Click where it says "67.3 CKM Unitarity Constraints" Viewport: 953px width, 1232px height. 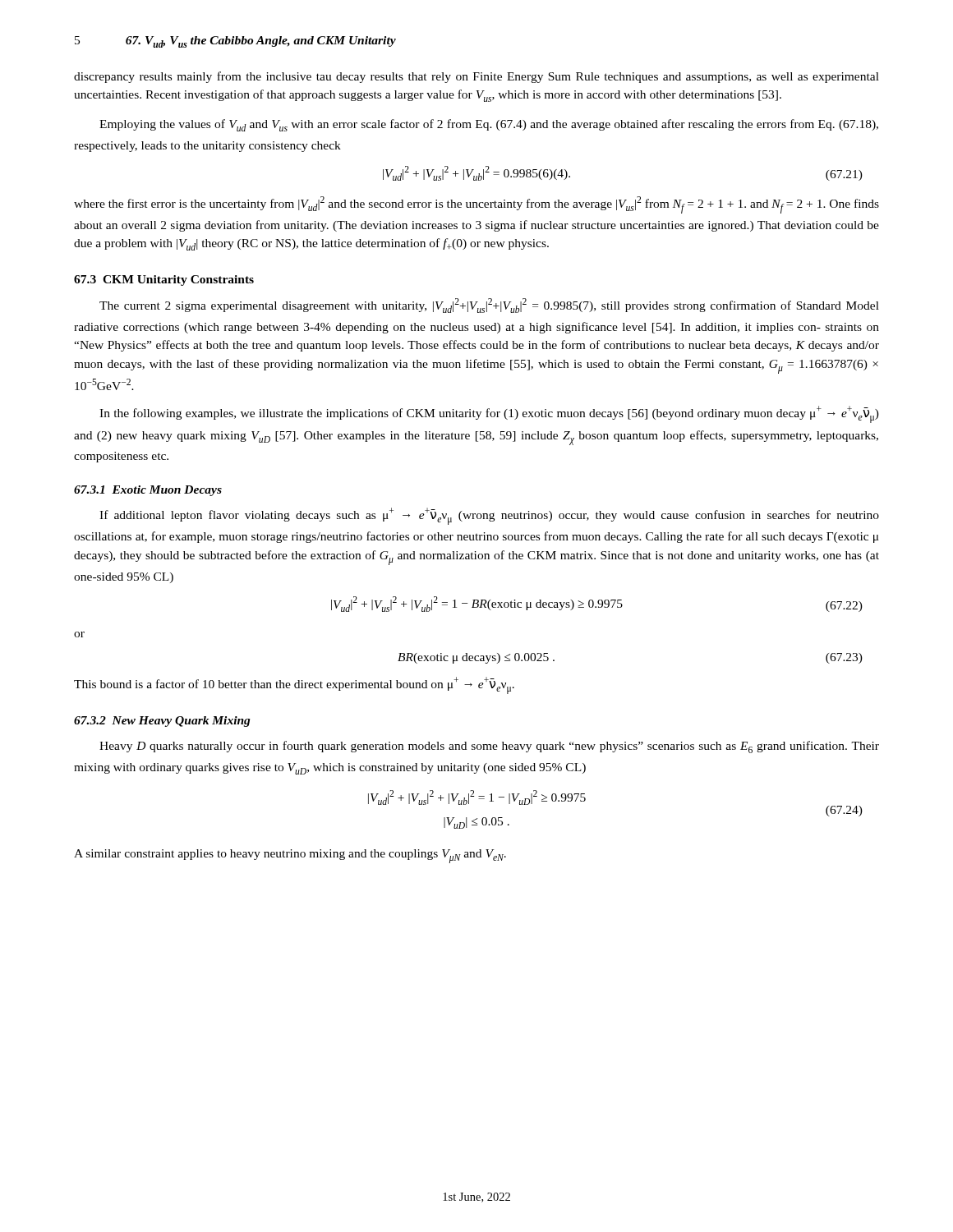tap(164, 279)
